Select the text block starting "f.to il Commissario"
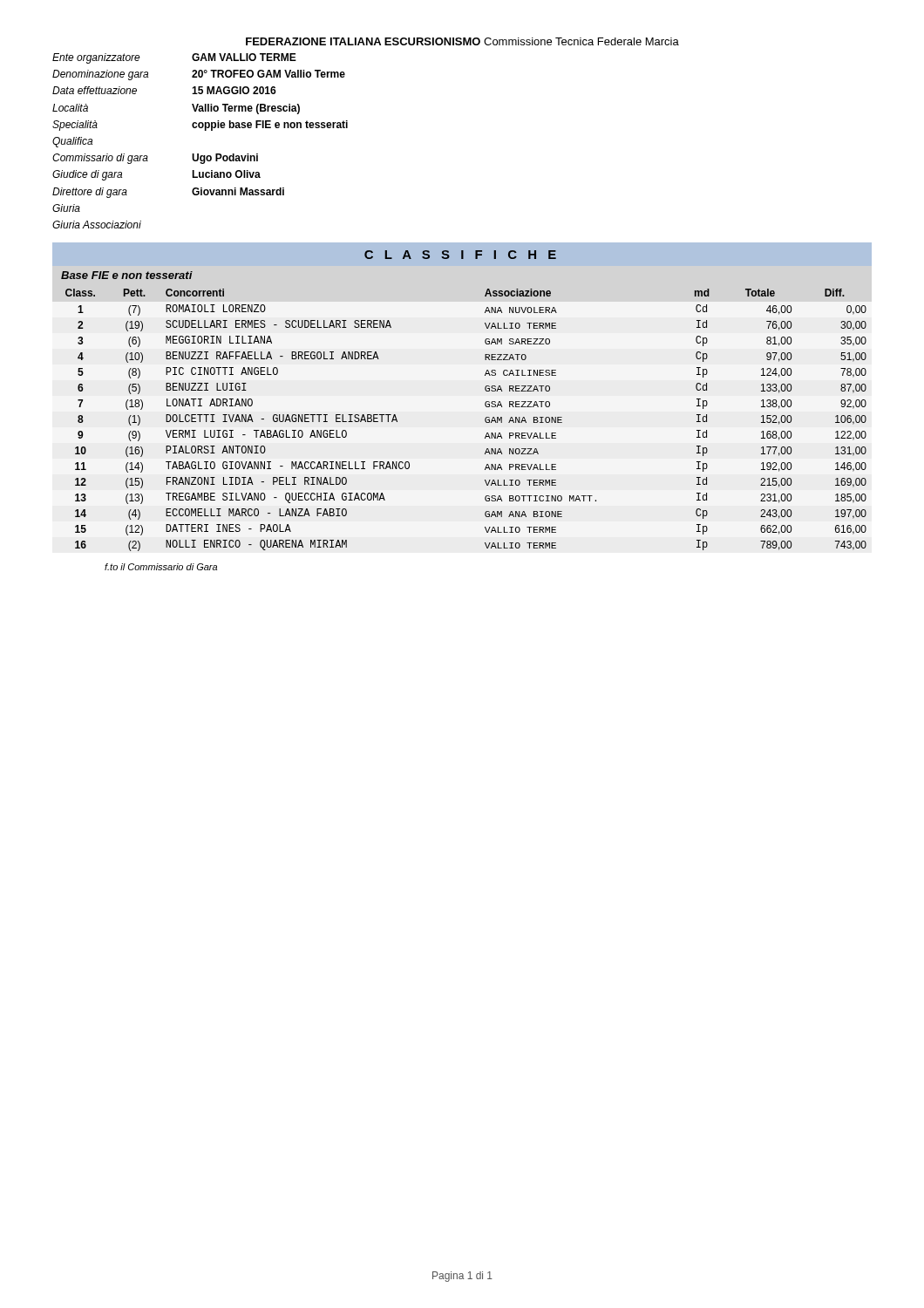 coord(161,567)
